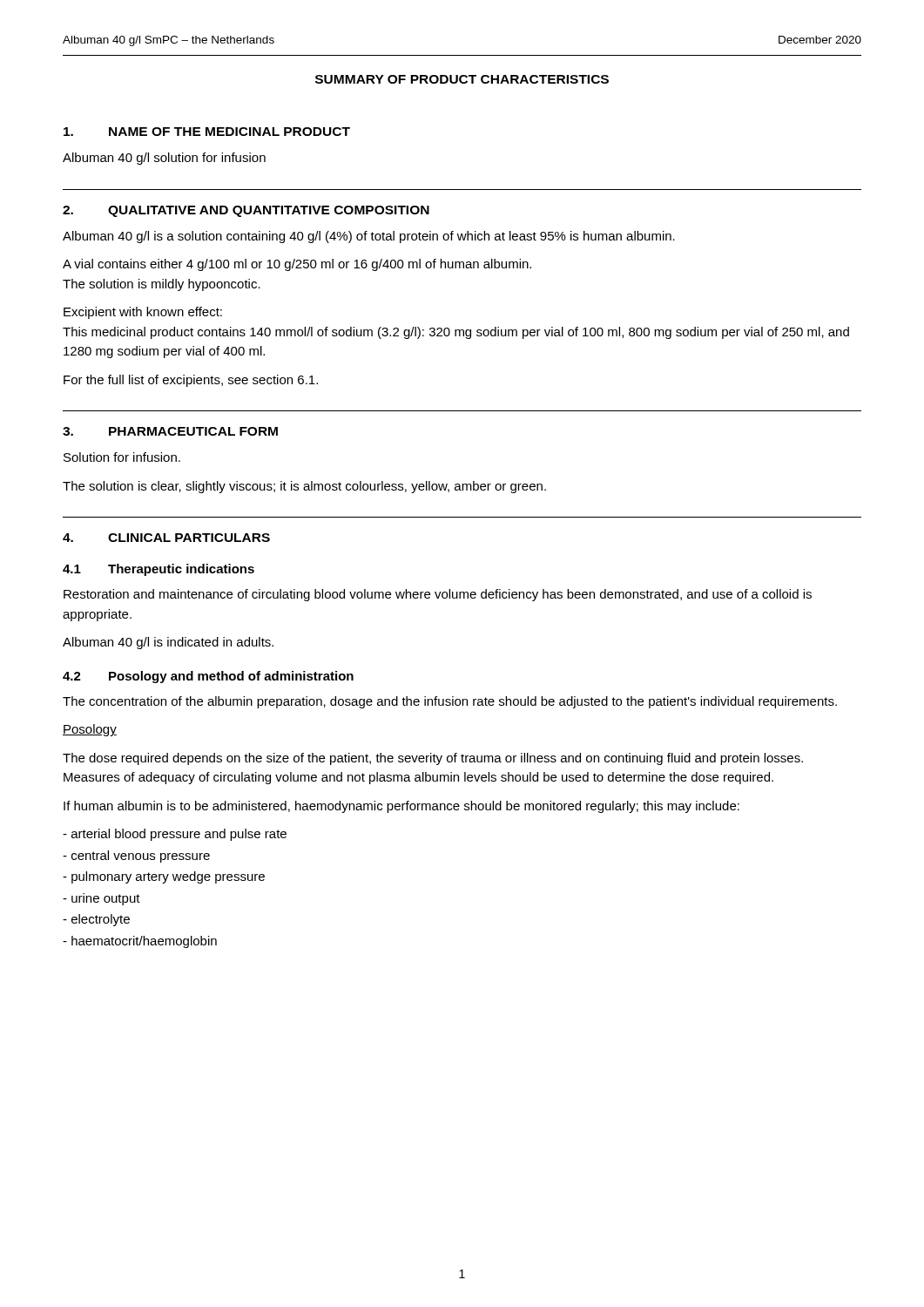Point to the block beginning "Restoration and maintenance of circulating"
924x1307 pixels.
click(x=437, y=604)
